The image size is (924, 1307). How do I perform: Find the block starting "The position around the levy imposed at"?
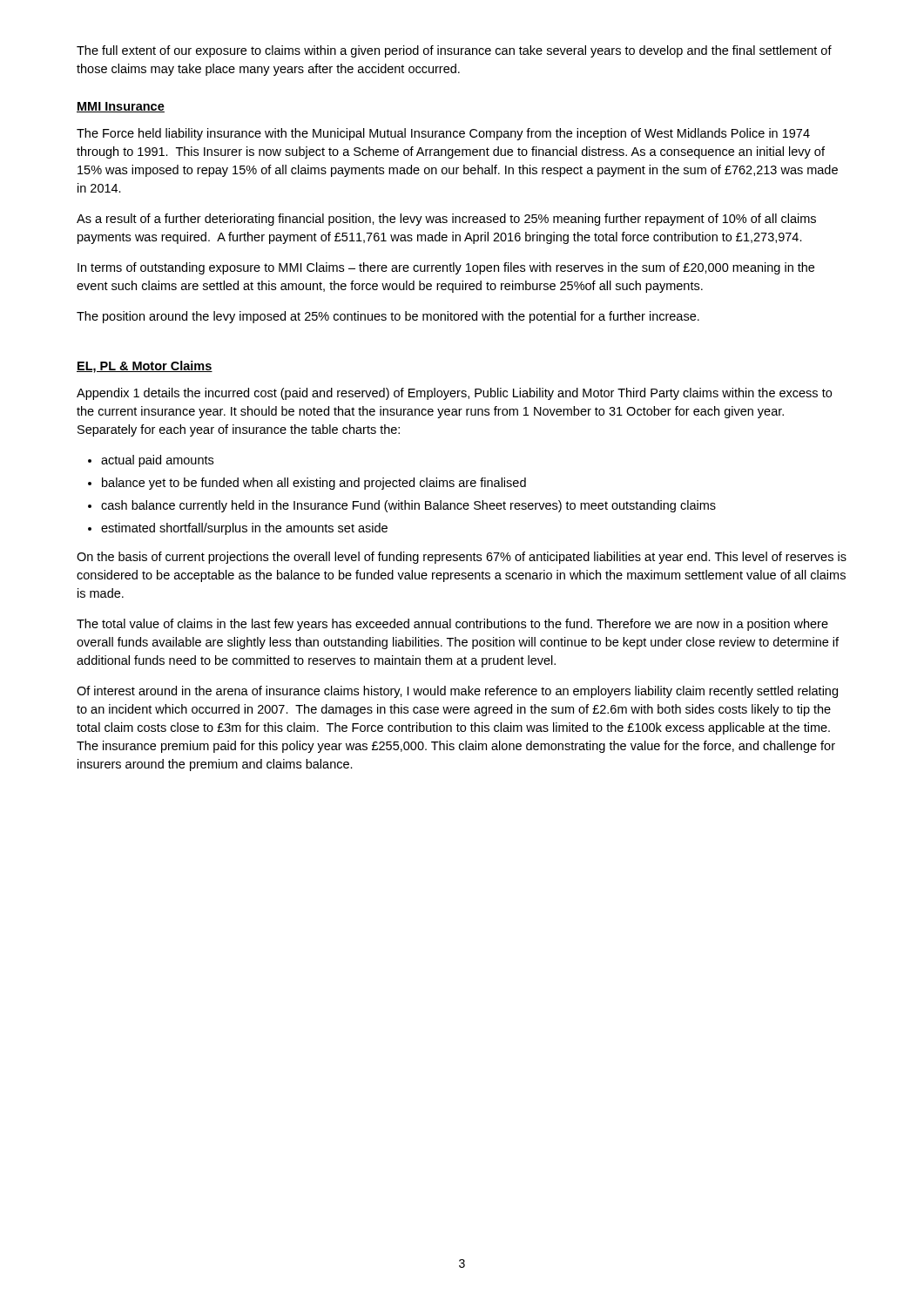click(388, 316)
